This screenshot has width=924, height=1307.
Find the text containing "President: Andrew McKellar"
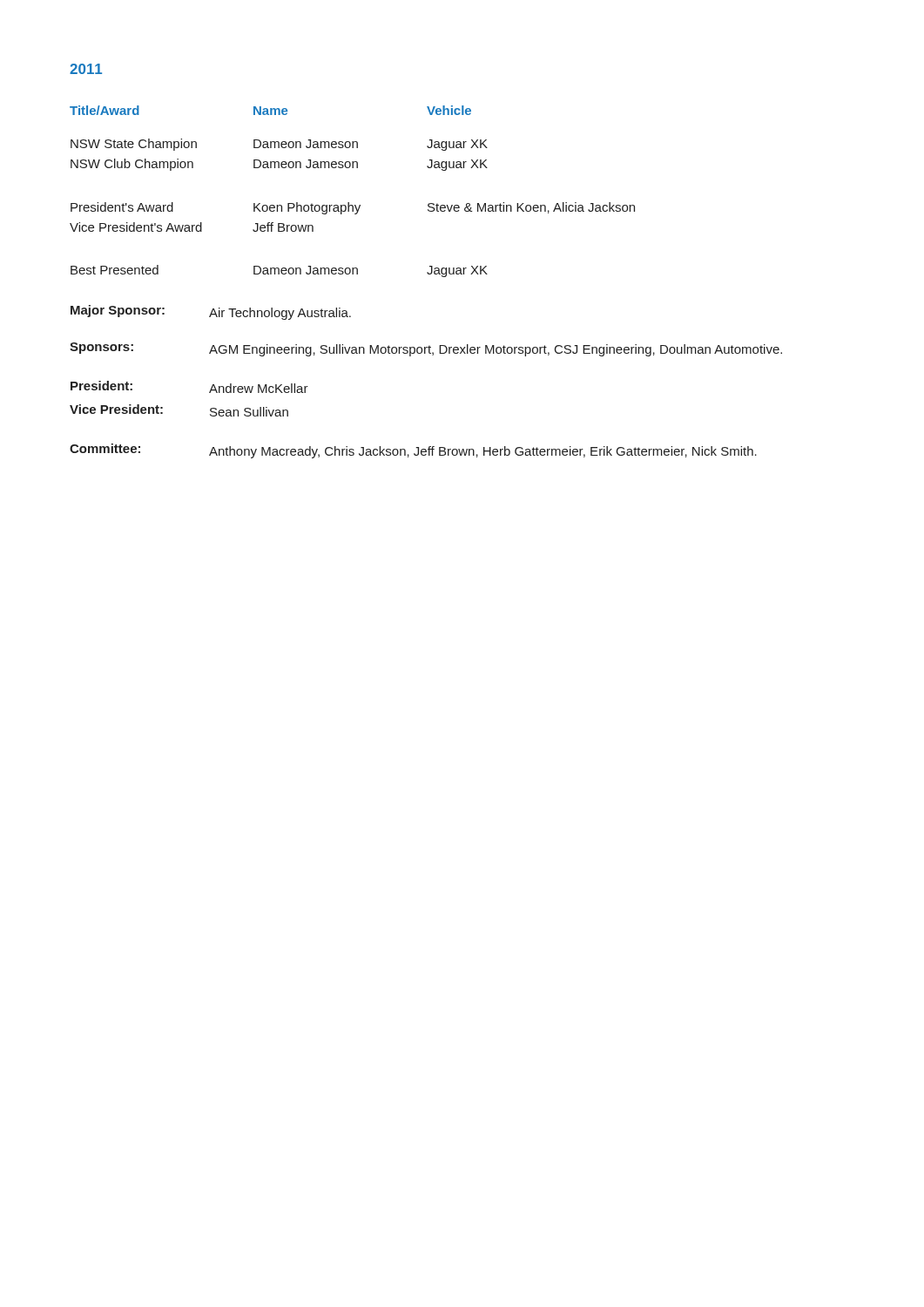pyautogui.click(x=100, y=386)
